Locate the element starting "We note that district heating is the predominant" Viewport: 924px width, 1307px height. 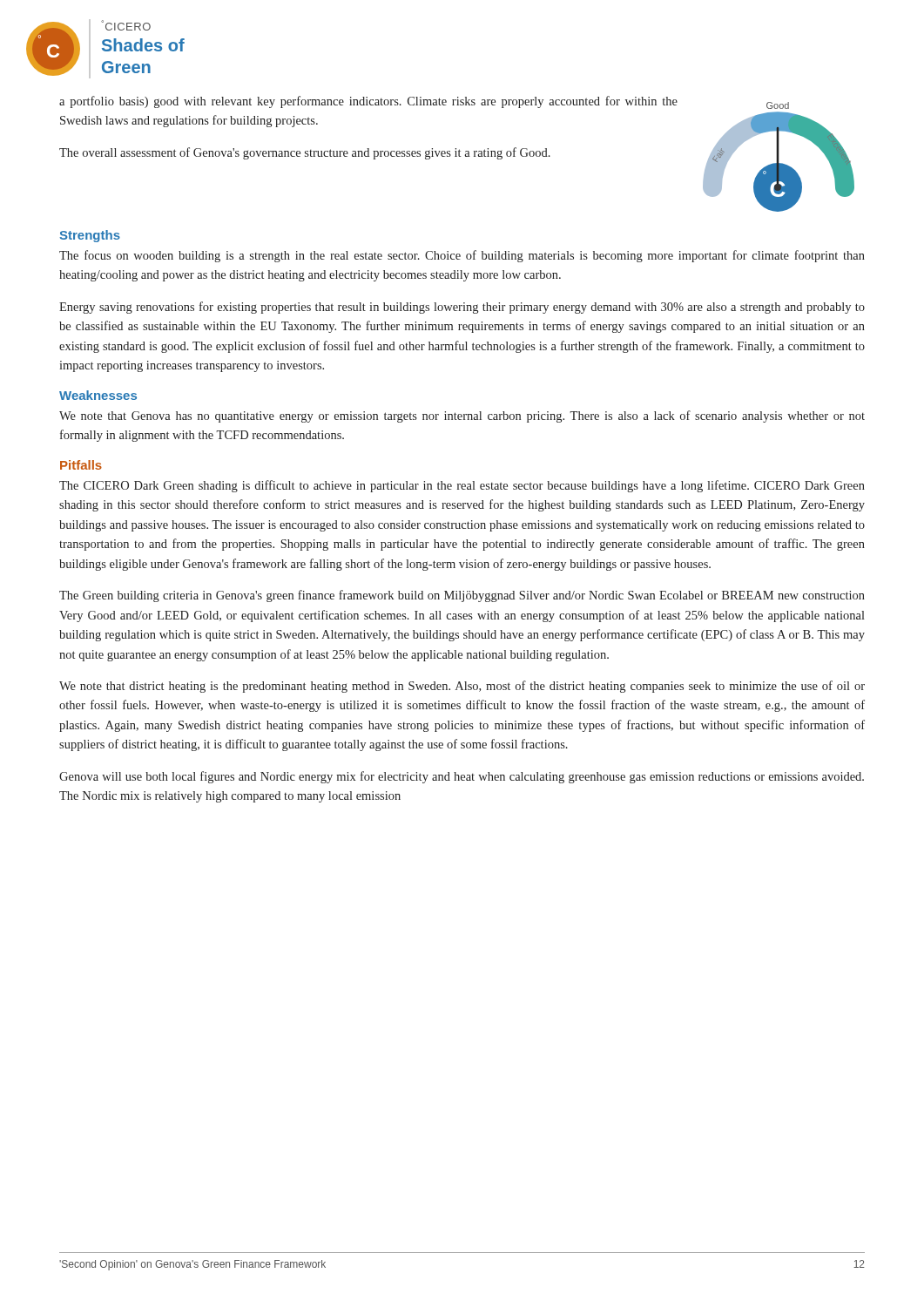click(x=462, y=715)
